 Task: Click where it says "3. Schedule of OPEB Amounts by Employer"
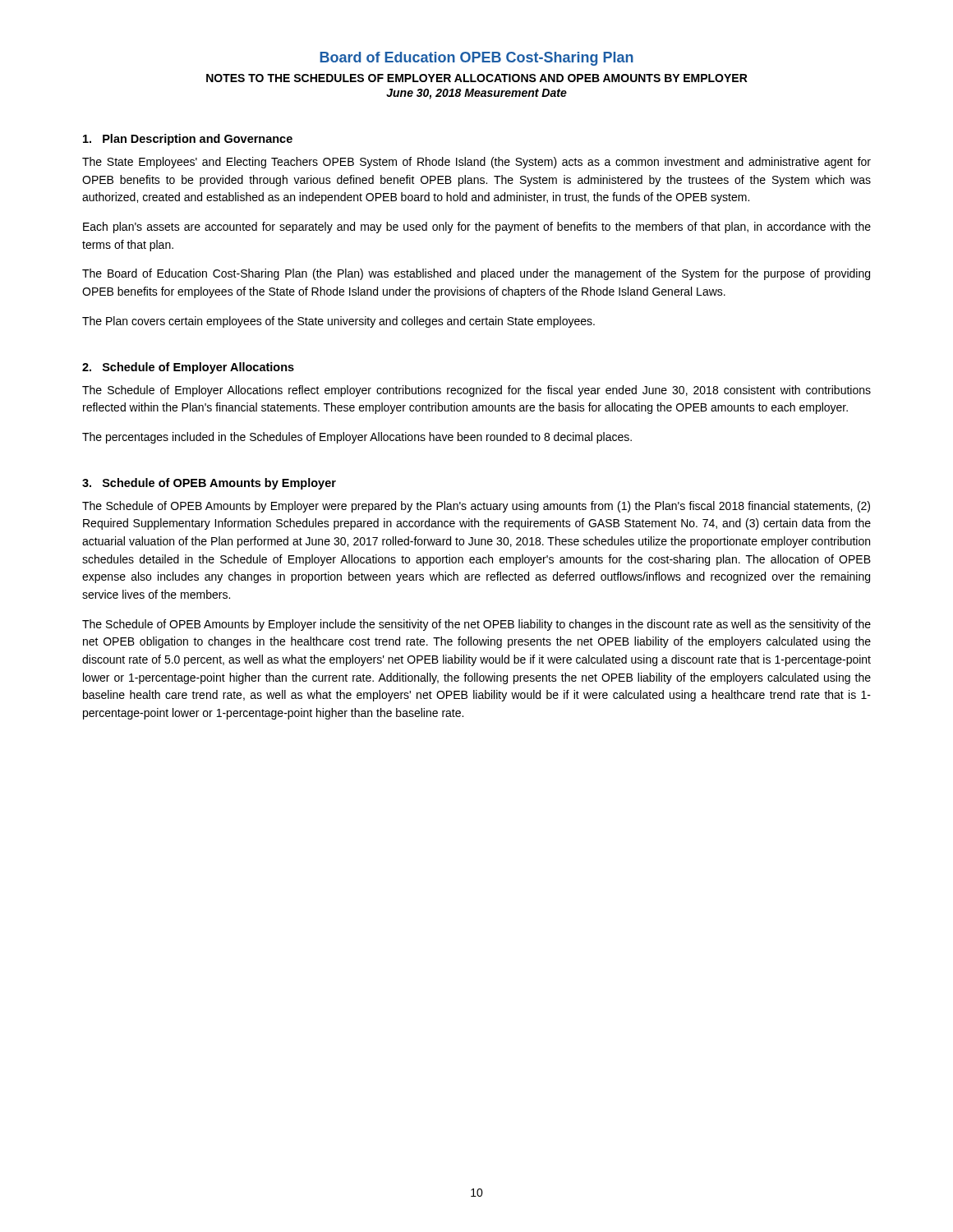(x=209, y=483)
